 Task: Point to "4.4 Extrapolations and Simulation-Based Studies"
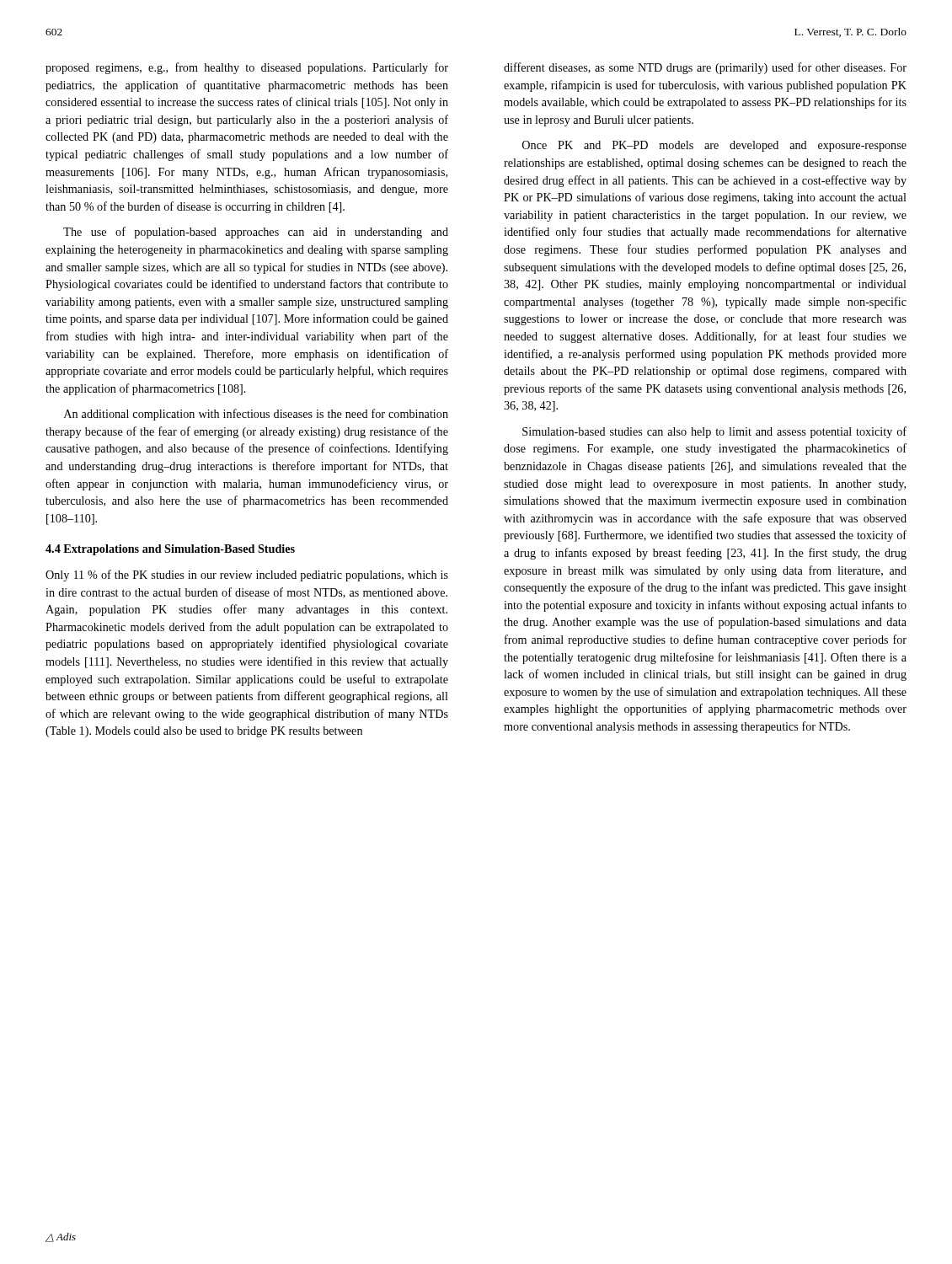pos(247,549)
